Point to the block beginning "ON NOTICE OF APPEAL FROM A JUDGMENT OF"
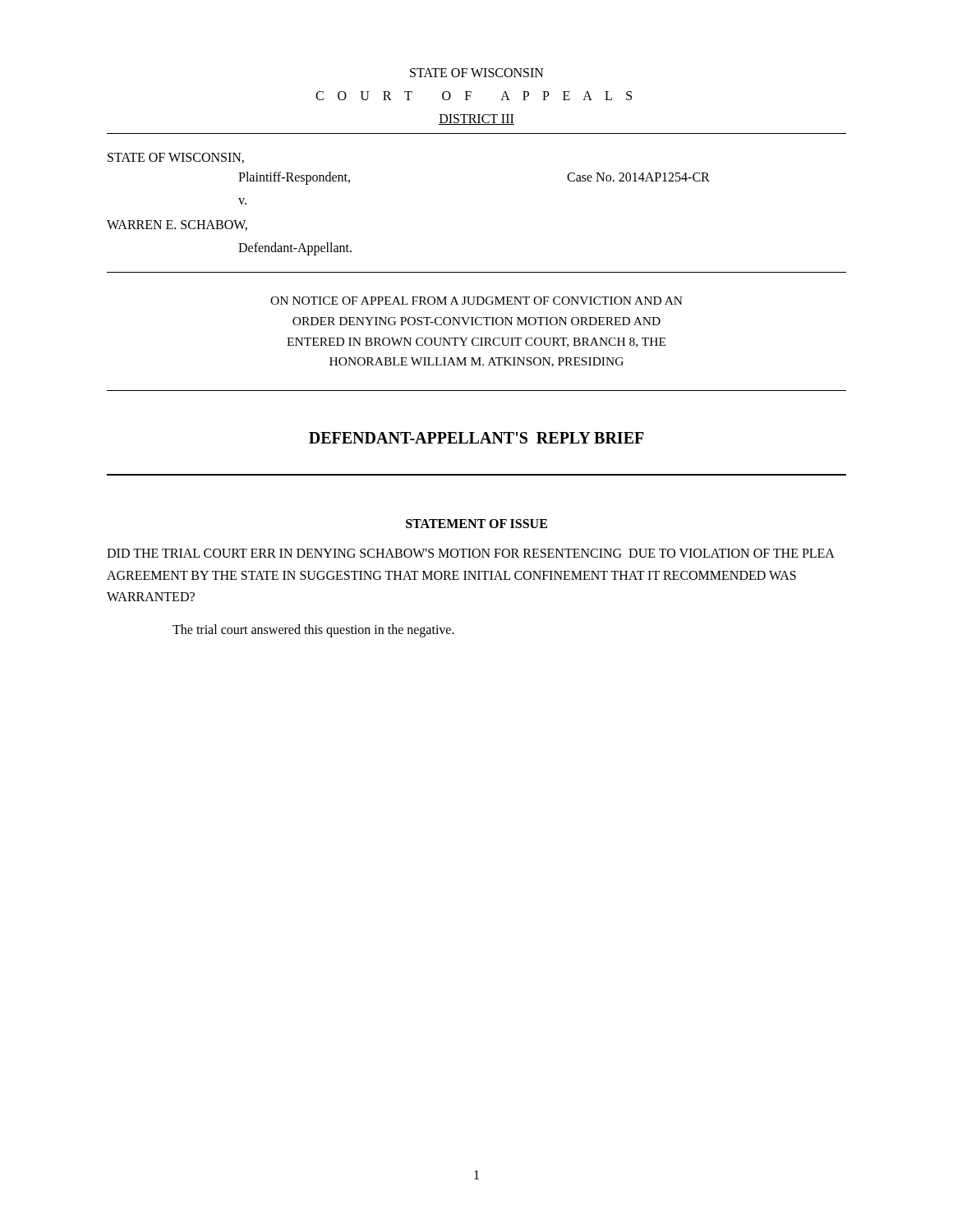953x1232 pixels. click(476, 331)
